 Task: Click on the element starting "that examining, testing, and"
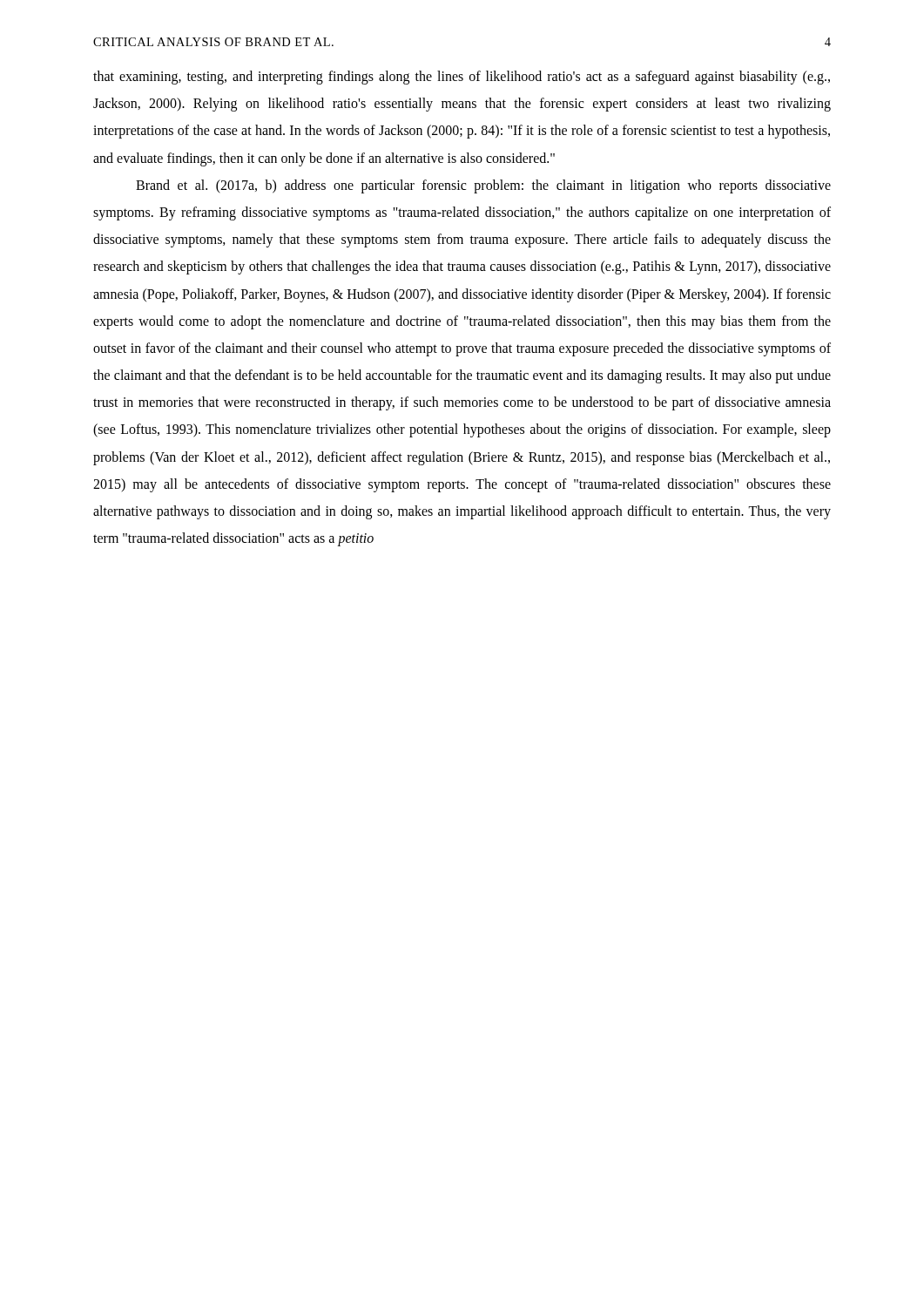click(x=462, y=117)
